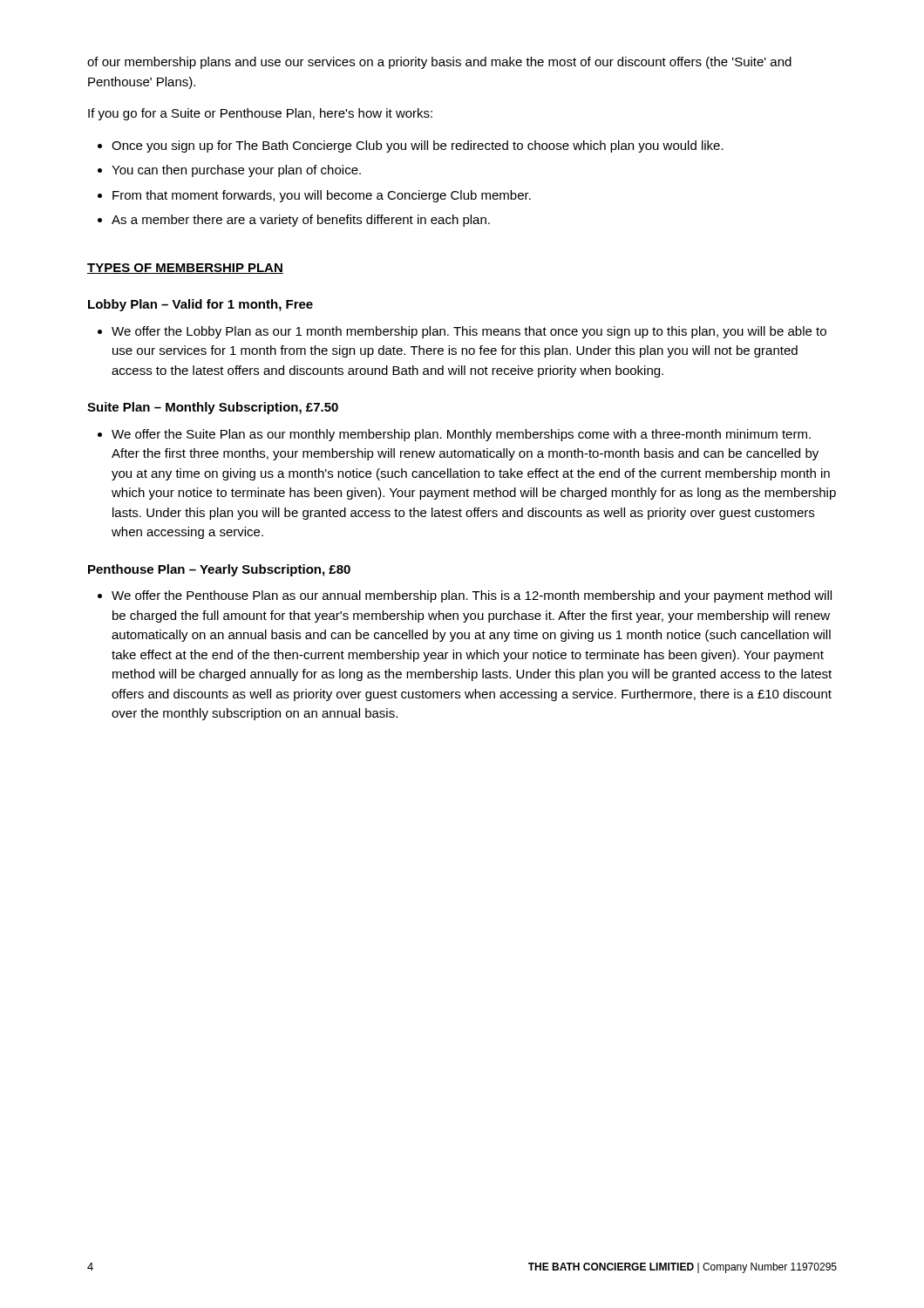Find the section header that says "Lobby Plan – Valid for 1 month, Free"

(x=200, y=305)
